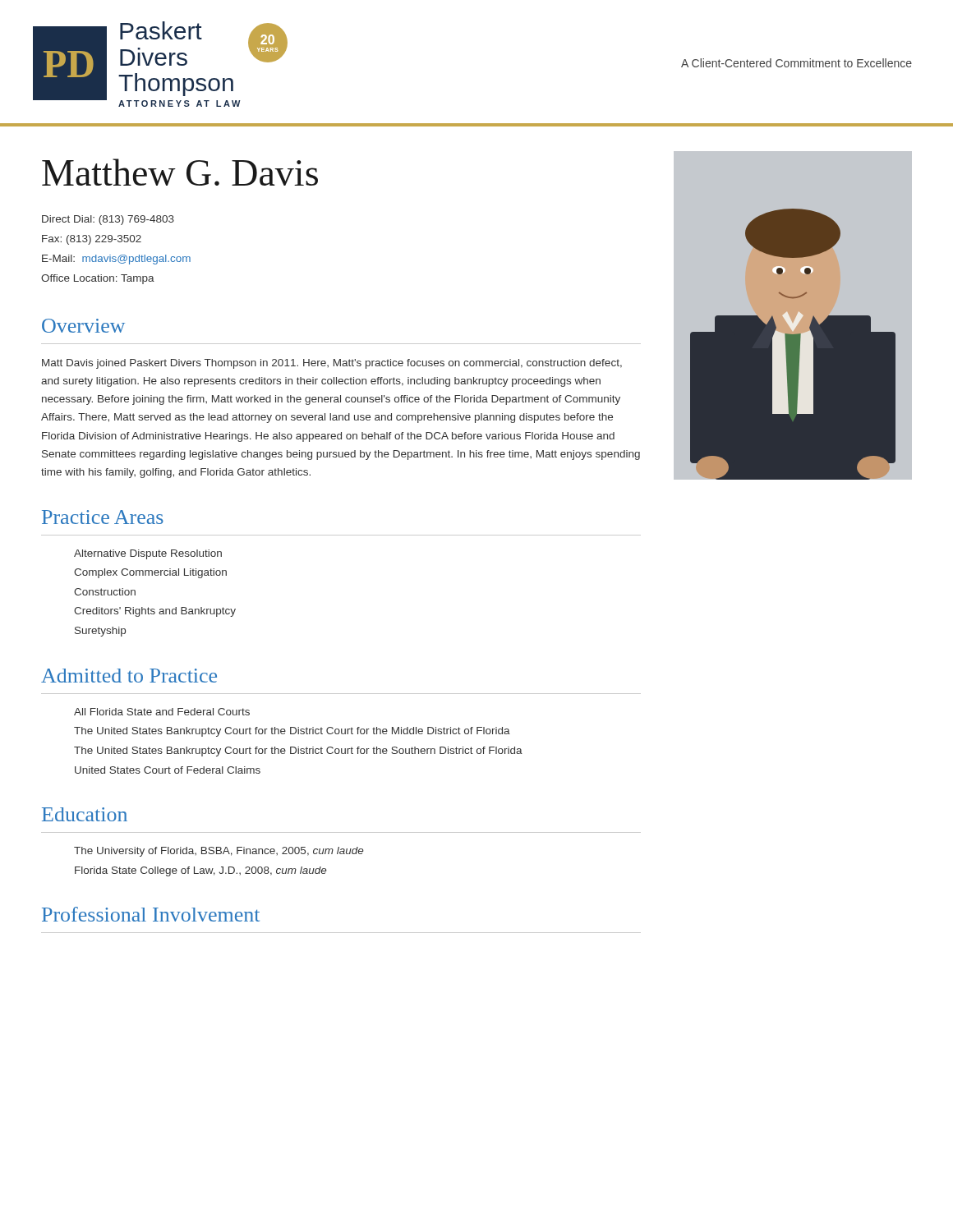Click on the section header containing "Admitted to Practice"
Screen dimensions: 1232x953
point(129,676)
